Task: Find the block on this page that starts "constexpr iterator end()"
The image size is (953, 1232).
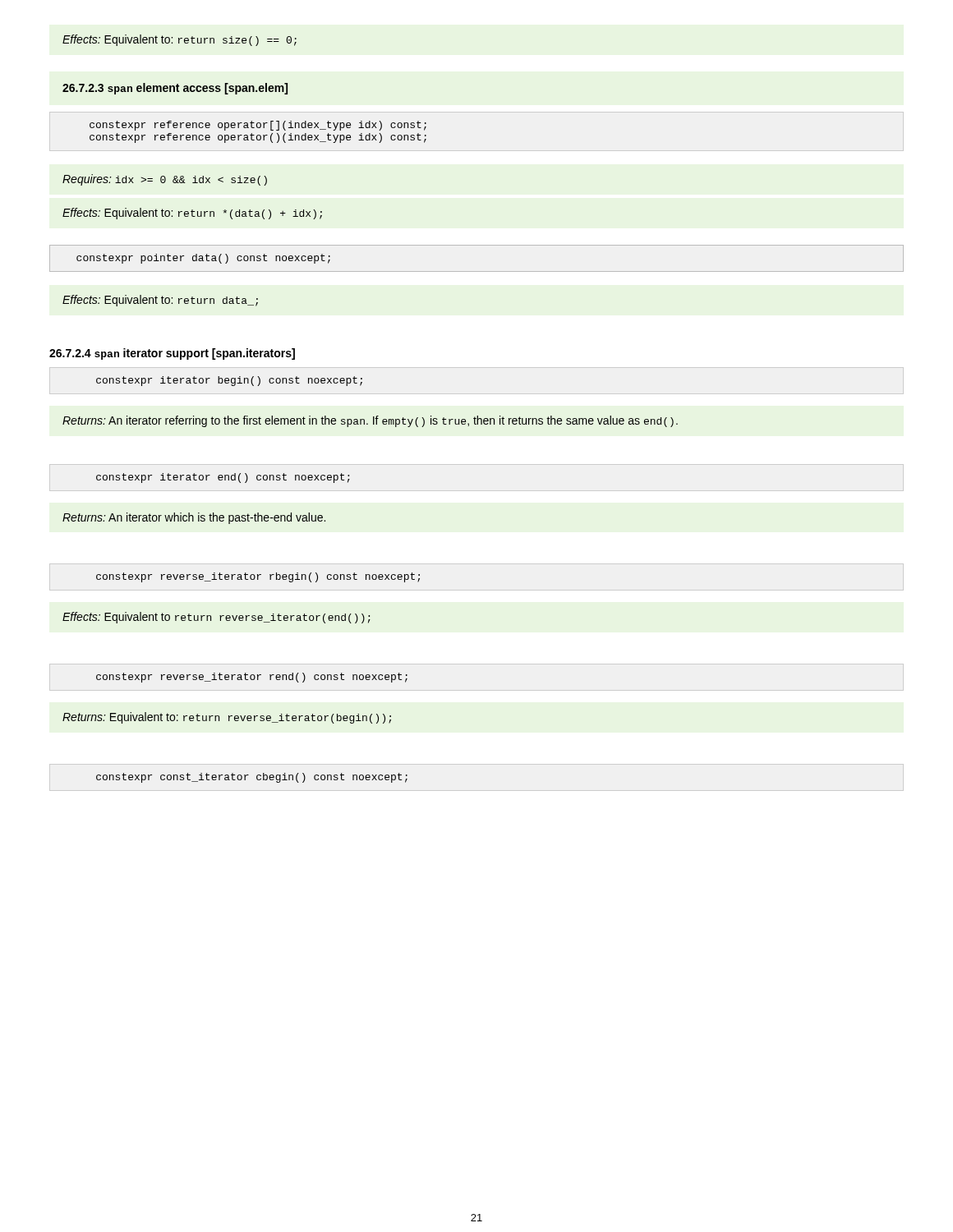Action: (223, 478)
